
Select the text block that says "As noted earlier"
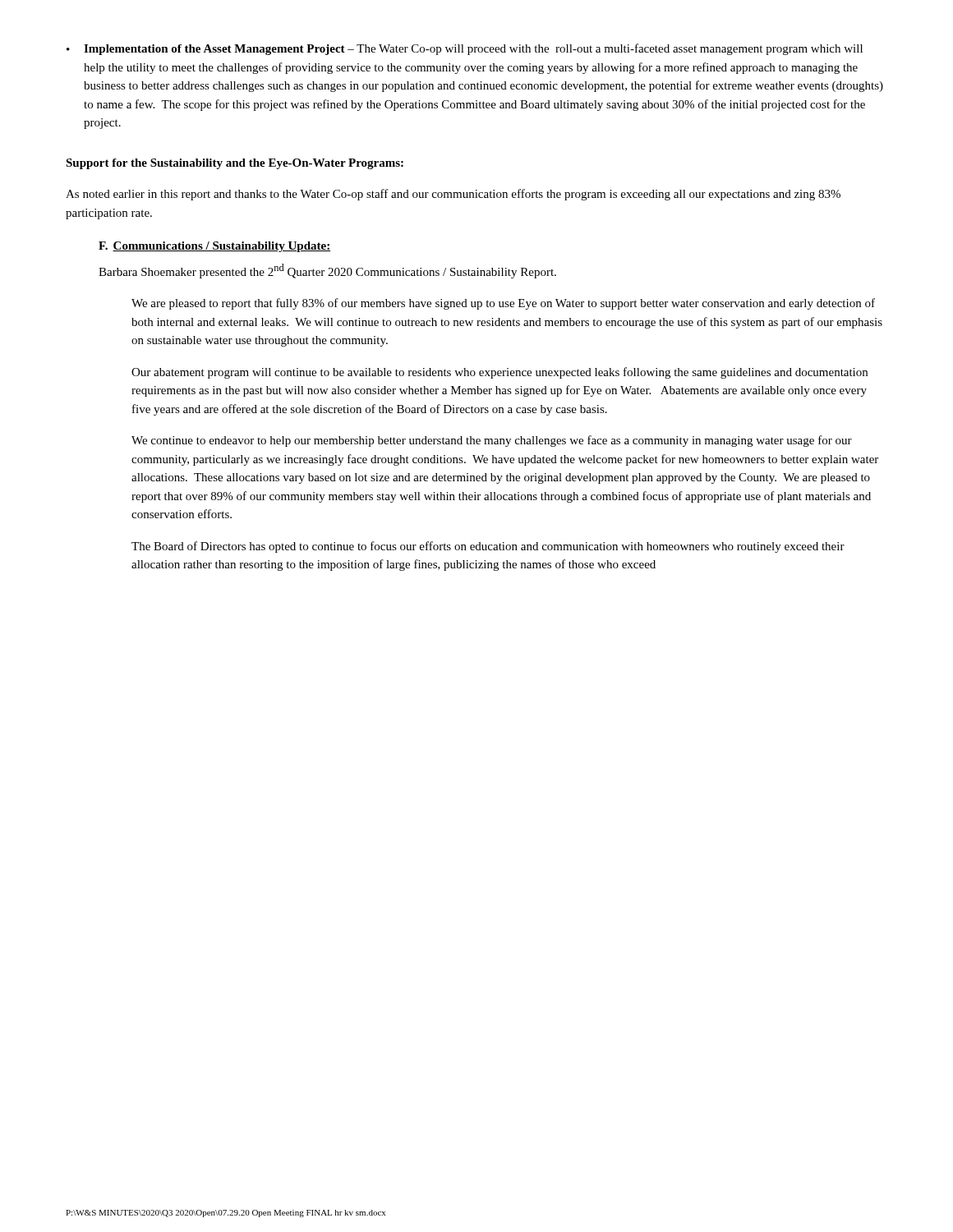click(x=453, y=203)
